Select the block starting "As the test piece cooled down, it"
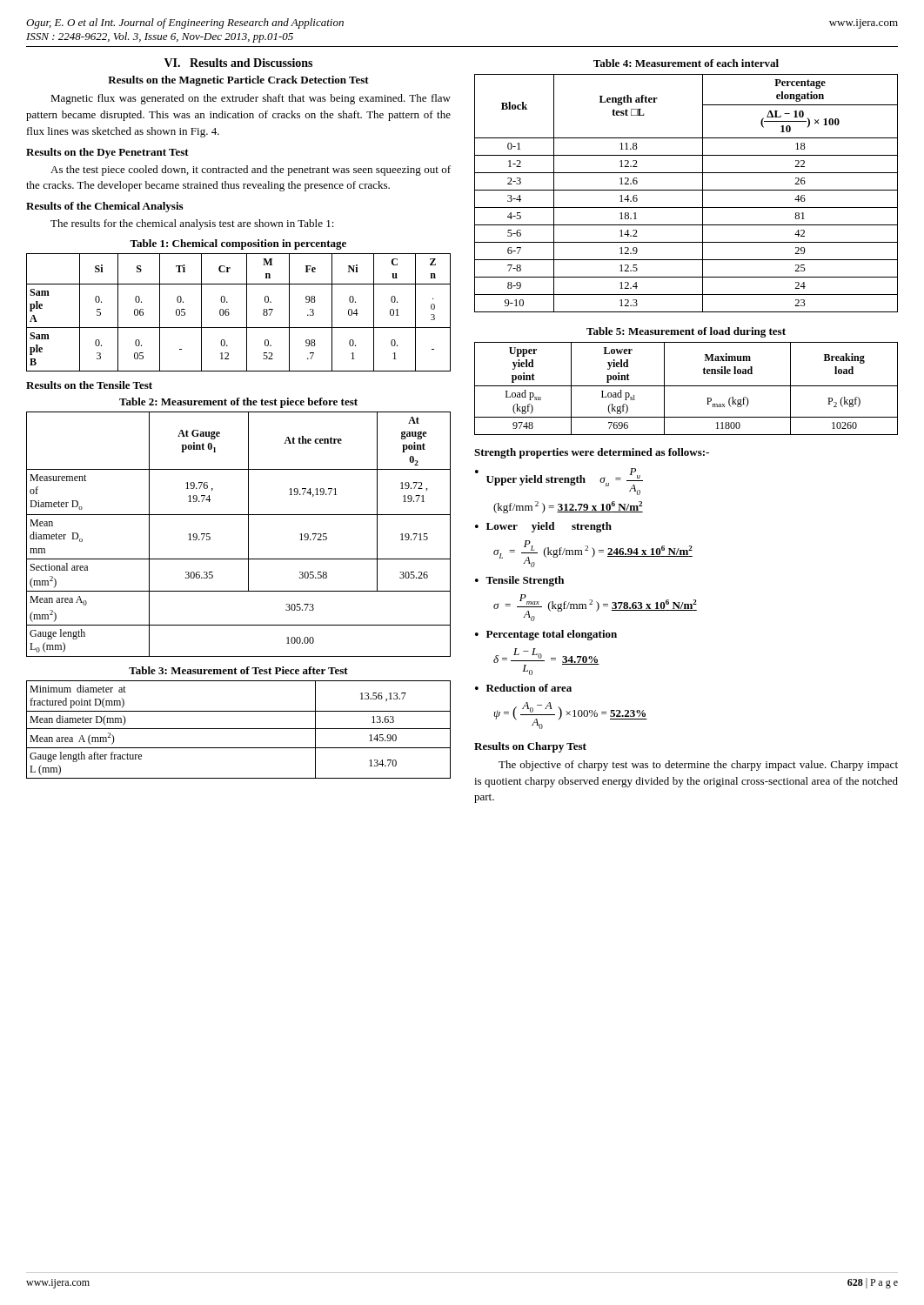Viewport: 924px width, 1305px height. tap(238, 178)
